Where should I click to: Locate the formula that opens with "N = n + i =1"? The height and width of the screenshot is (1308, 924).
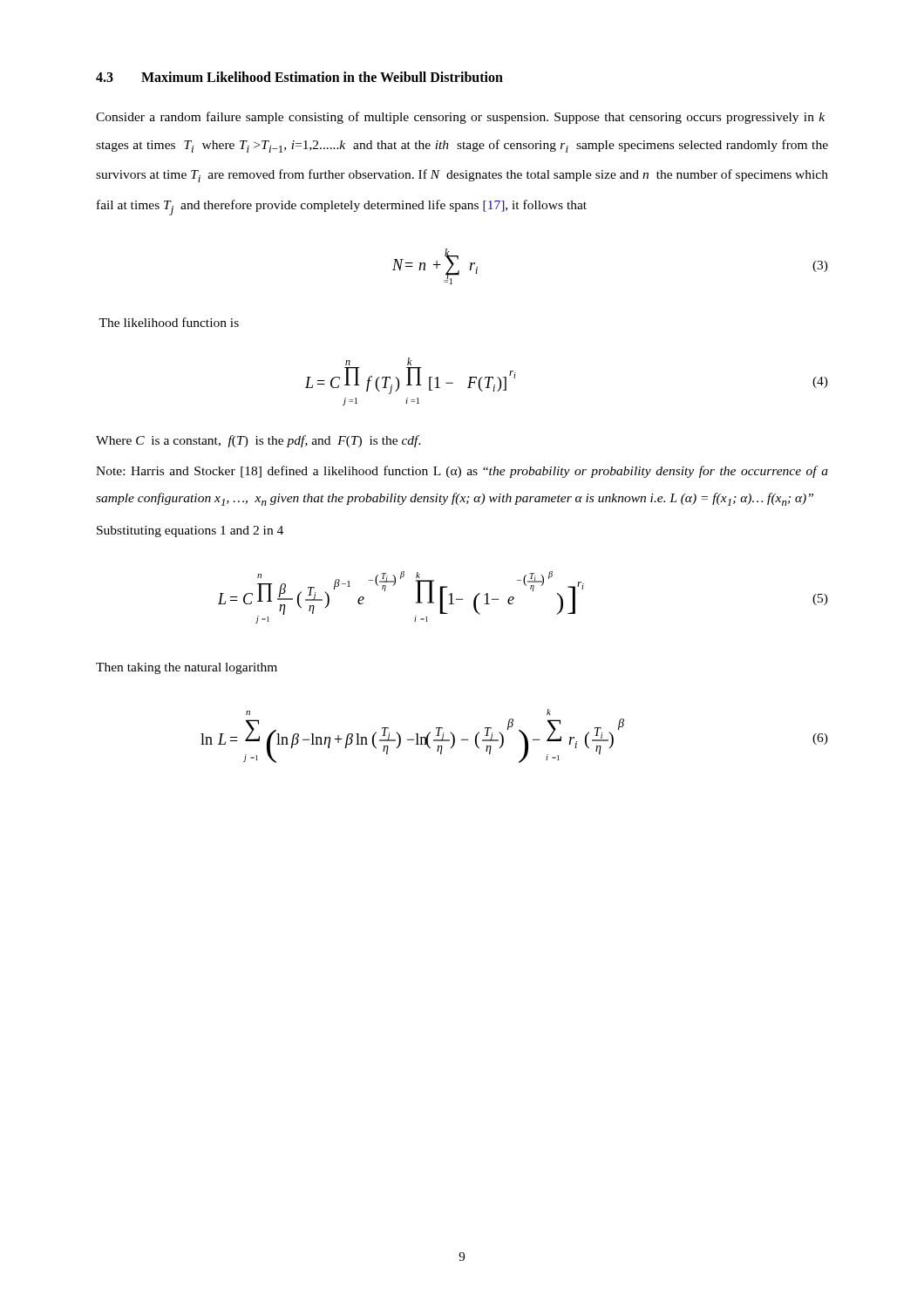[451, 266]
